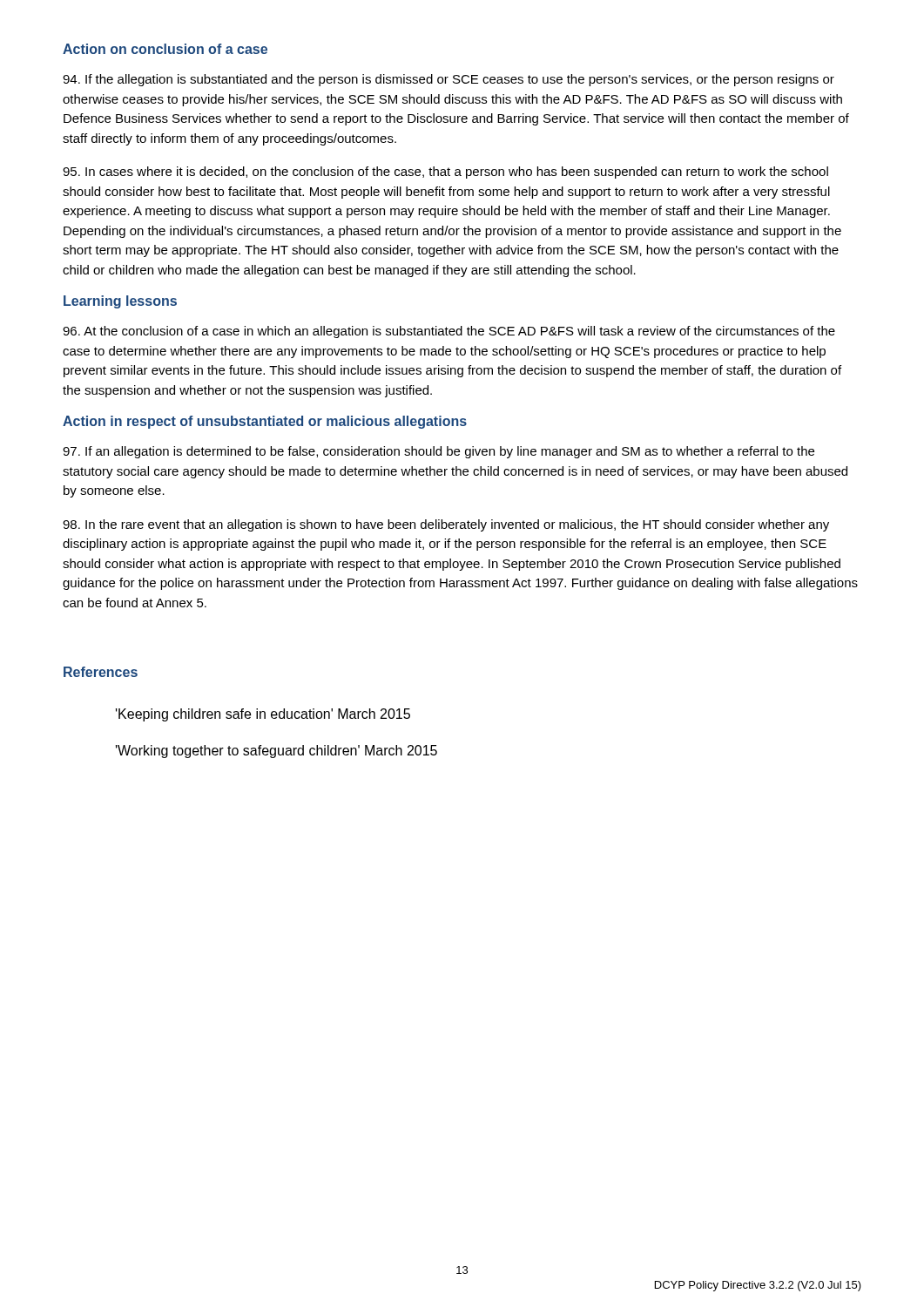Navigate to the passage starting "Action on conclusion of a"
The width and height of the screenshot is (924, 1307).
tap(165, 49)
